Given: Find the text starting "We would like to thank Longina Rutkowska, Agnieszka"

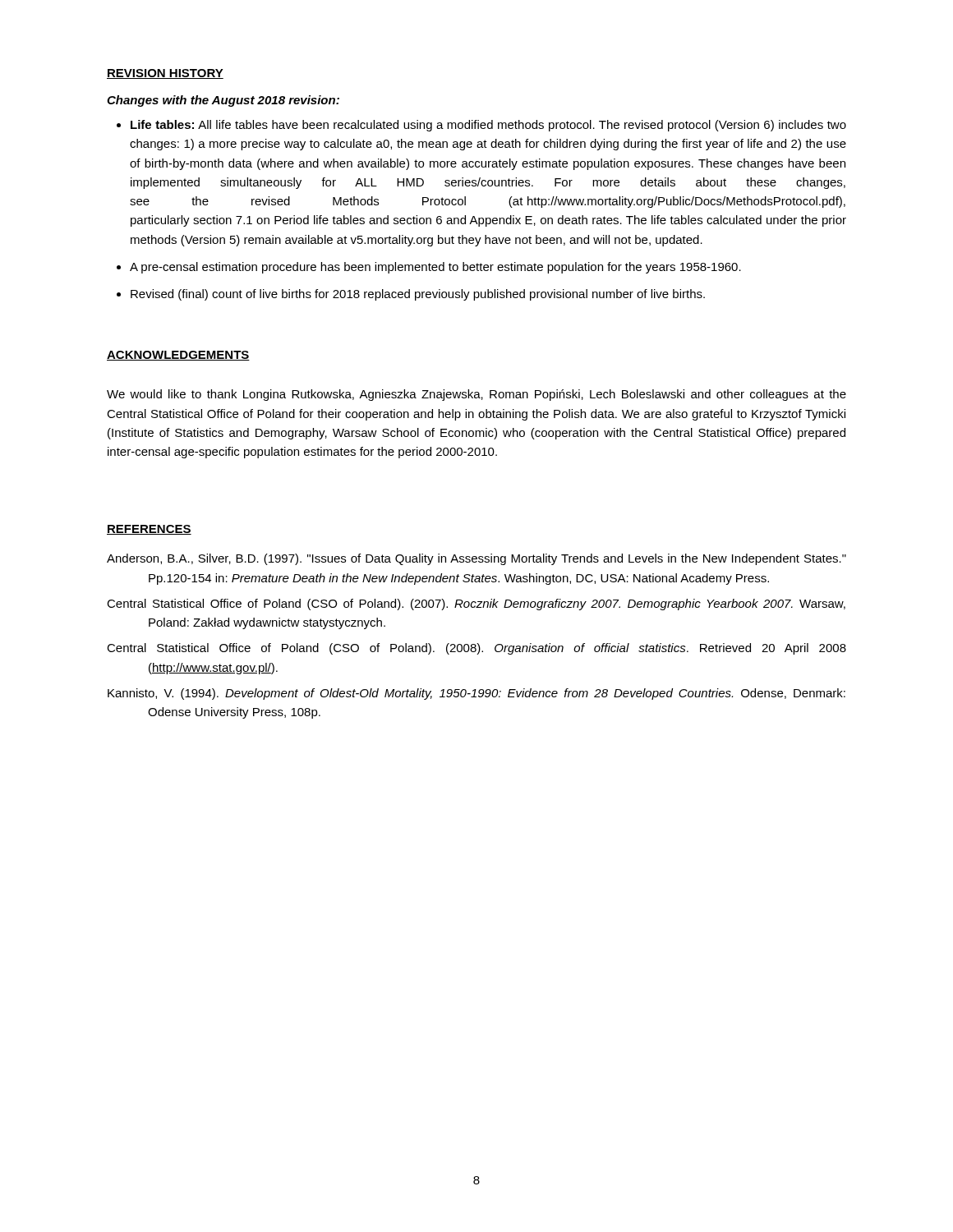Looking at the screenshot, I should tap(476, 423).
